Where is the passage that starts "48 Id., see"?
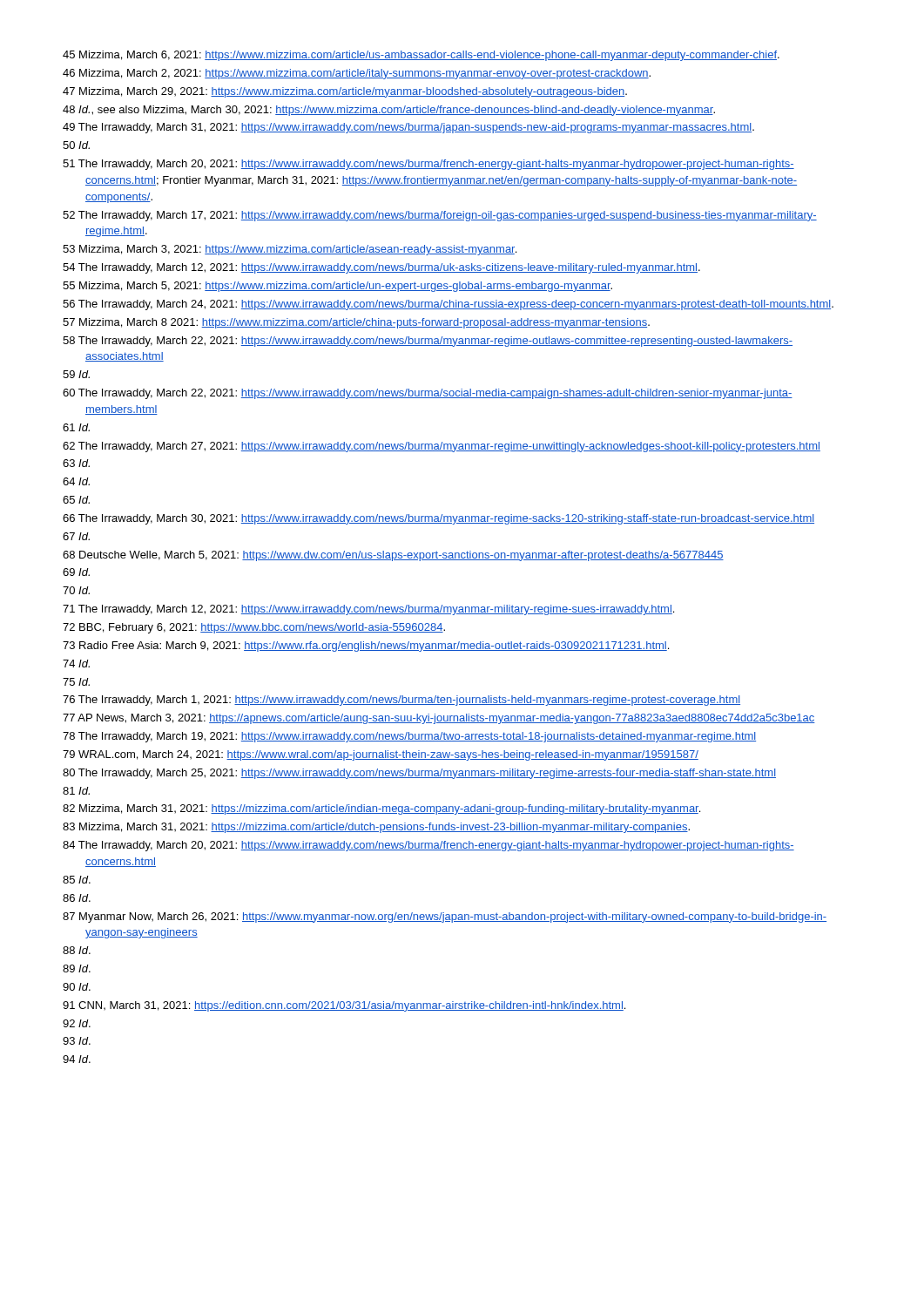 (x=462, y=110)
